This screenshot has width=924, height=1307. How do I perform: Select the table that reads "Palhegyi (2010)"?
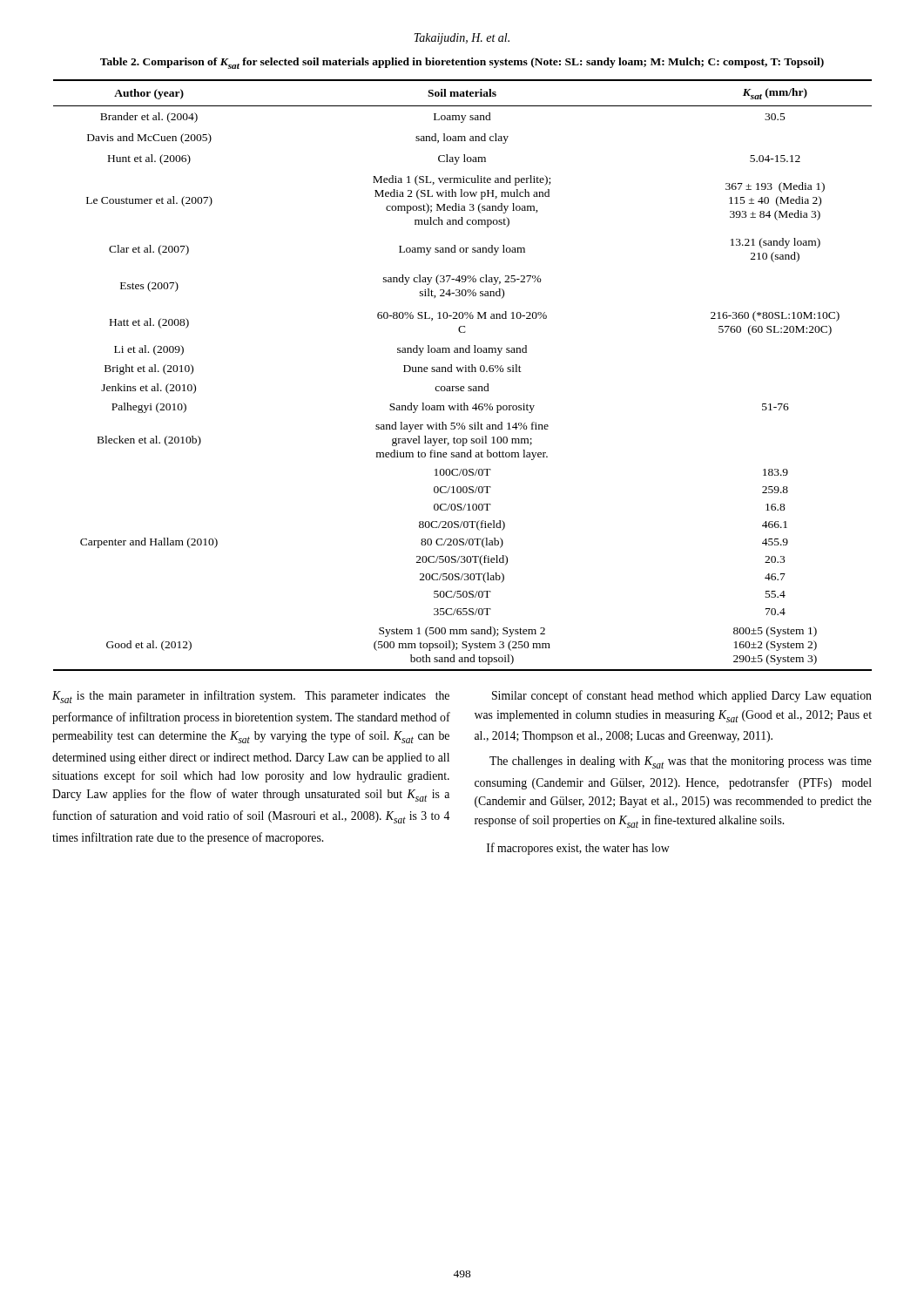pyautogui.click(x=462, y=375)
